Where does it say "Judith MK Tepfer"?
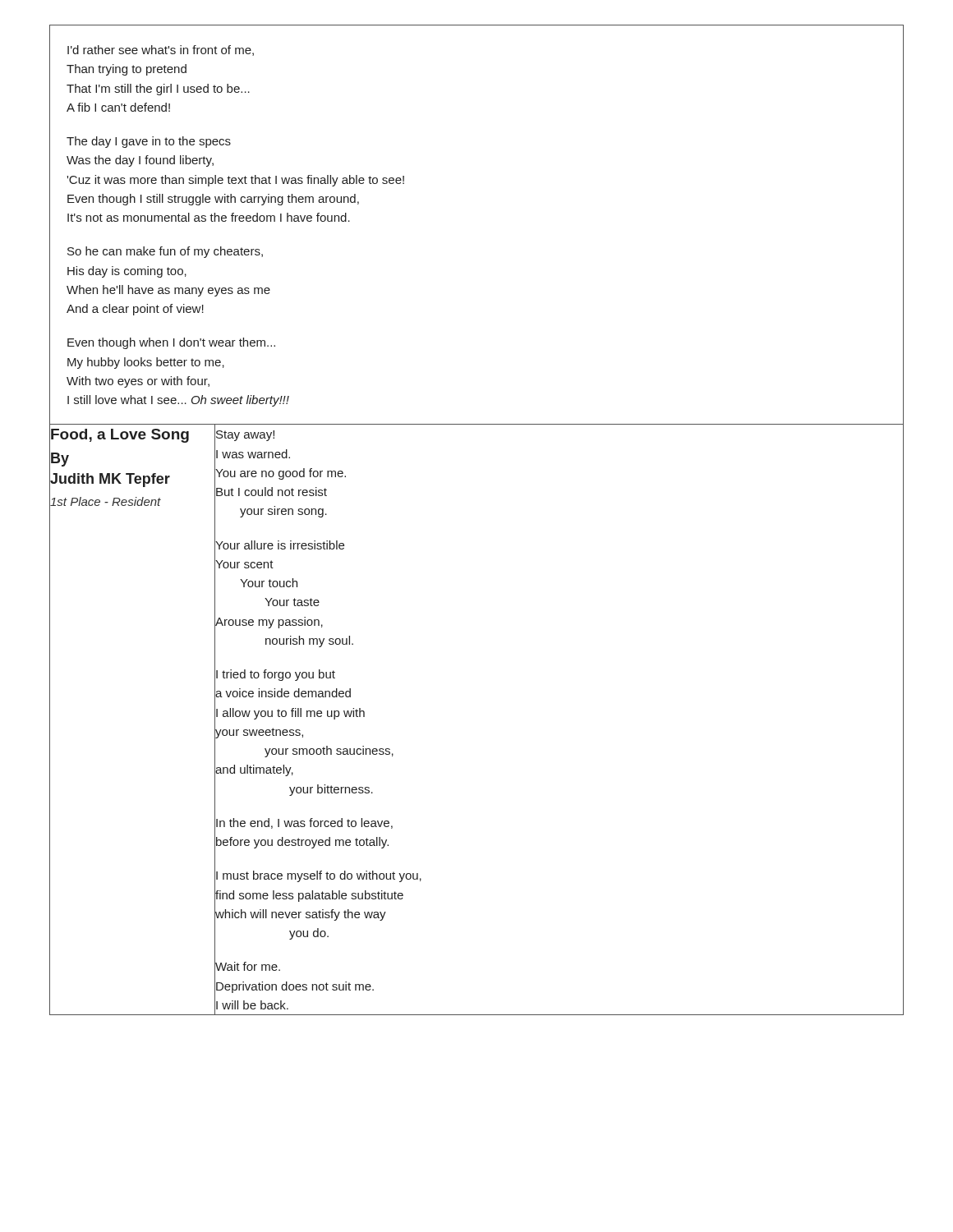953x1232 pixels. (132, 479)
